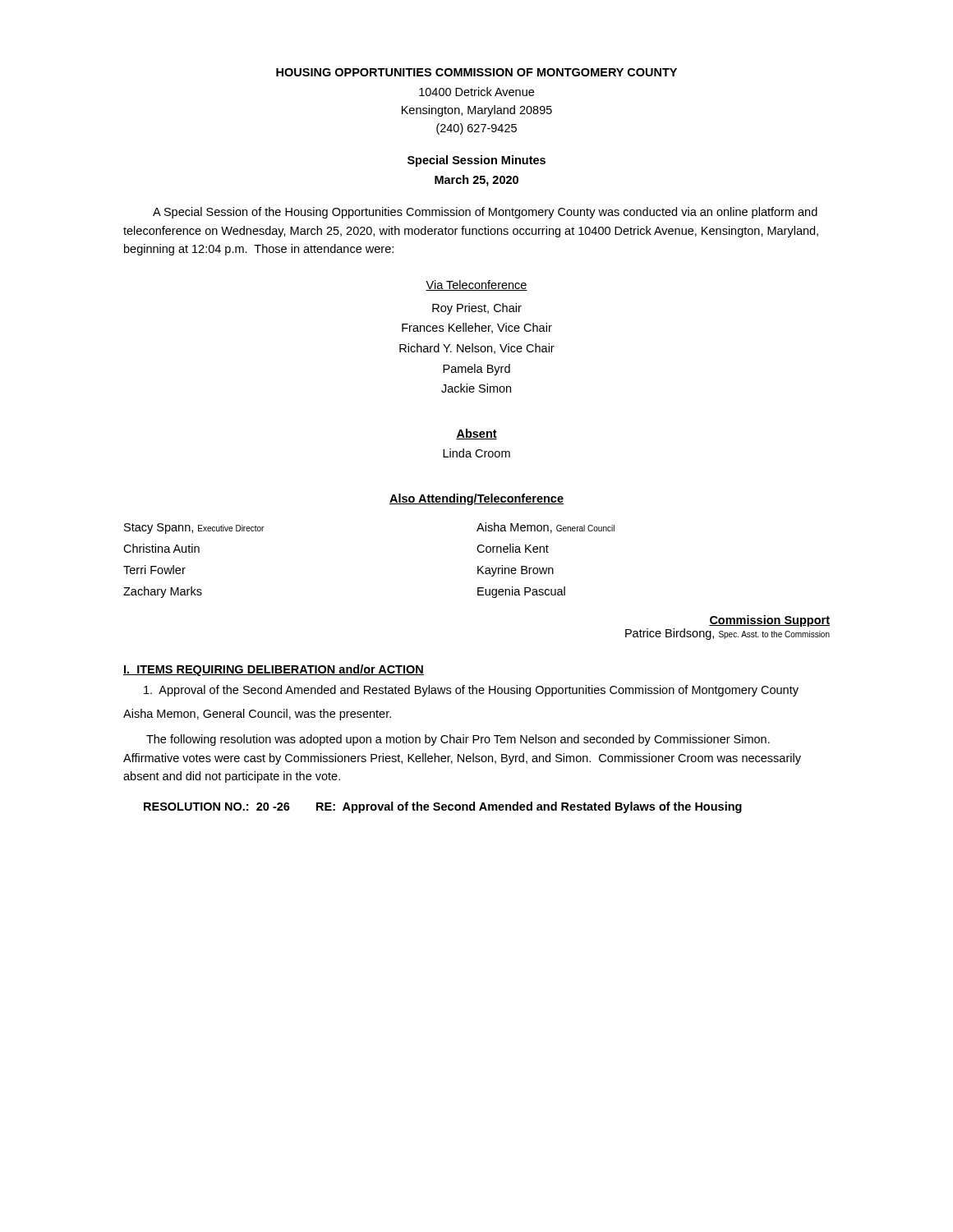Point to the text starting "Aisha Memon, General Council, was the presenter."

point(258,714)
